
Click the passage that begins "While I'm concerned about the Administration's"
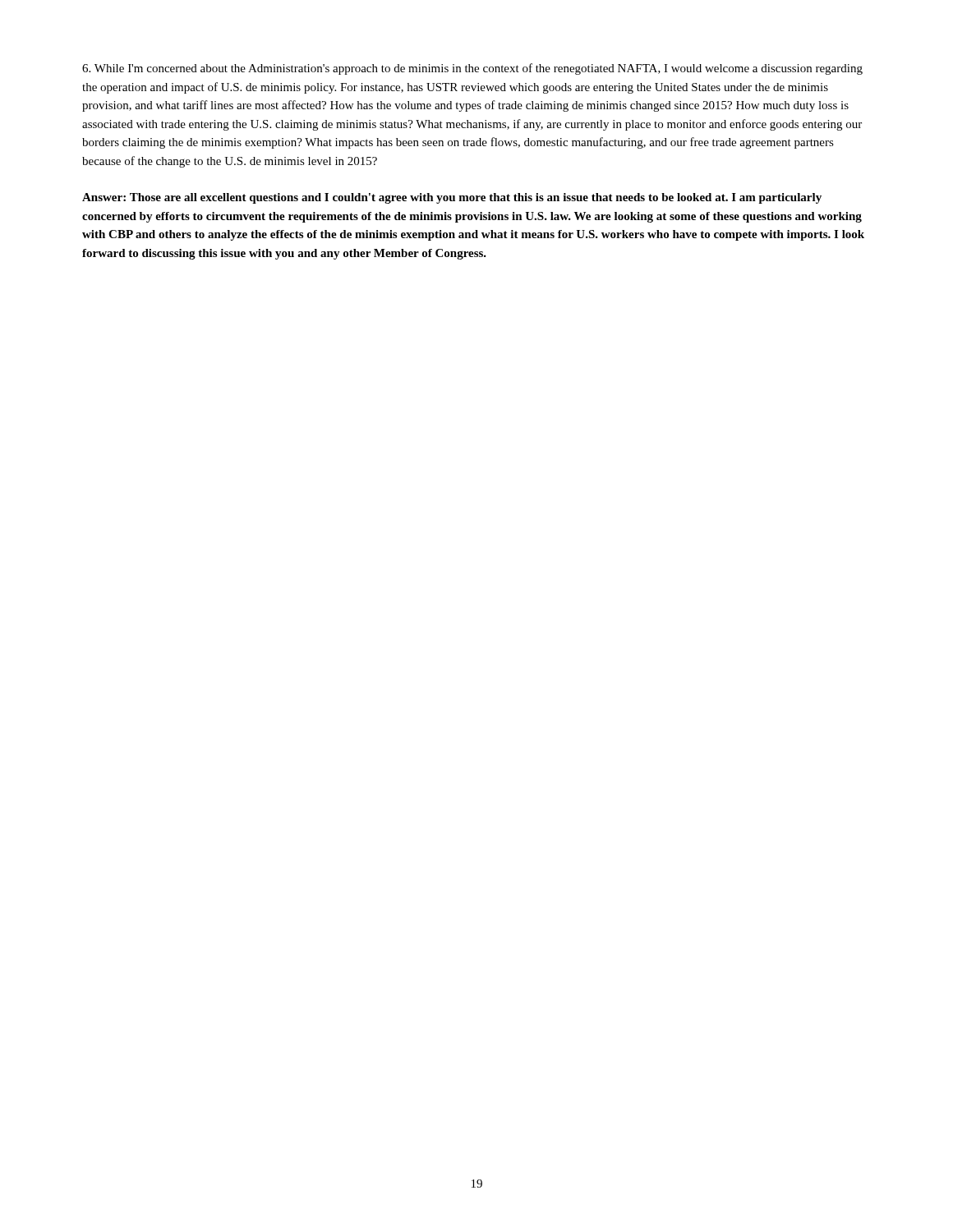[472, 114]
